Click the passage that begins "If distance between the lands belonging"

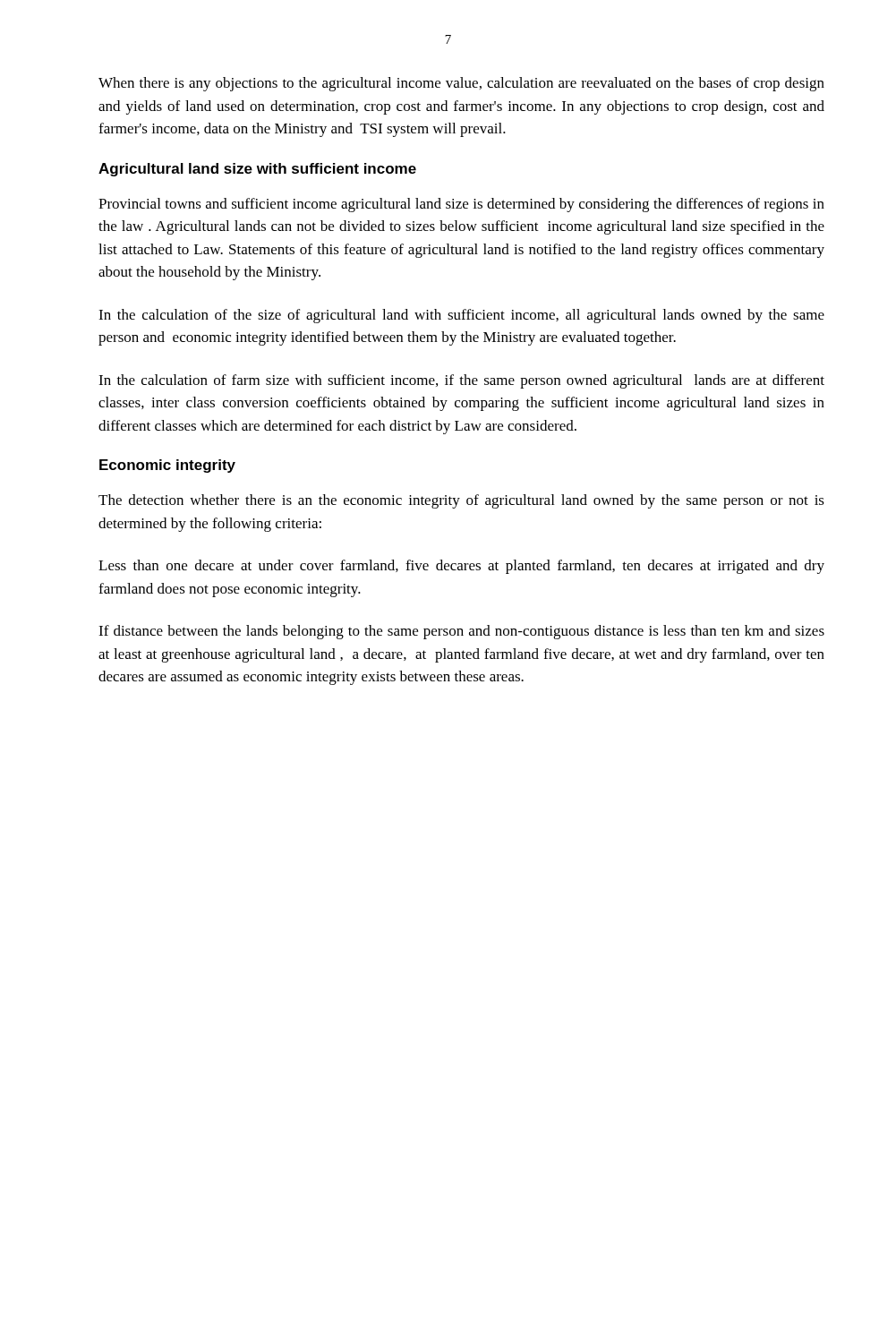click(461, 654)
